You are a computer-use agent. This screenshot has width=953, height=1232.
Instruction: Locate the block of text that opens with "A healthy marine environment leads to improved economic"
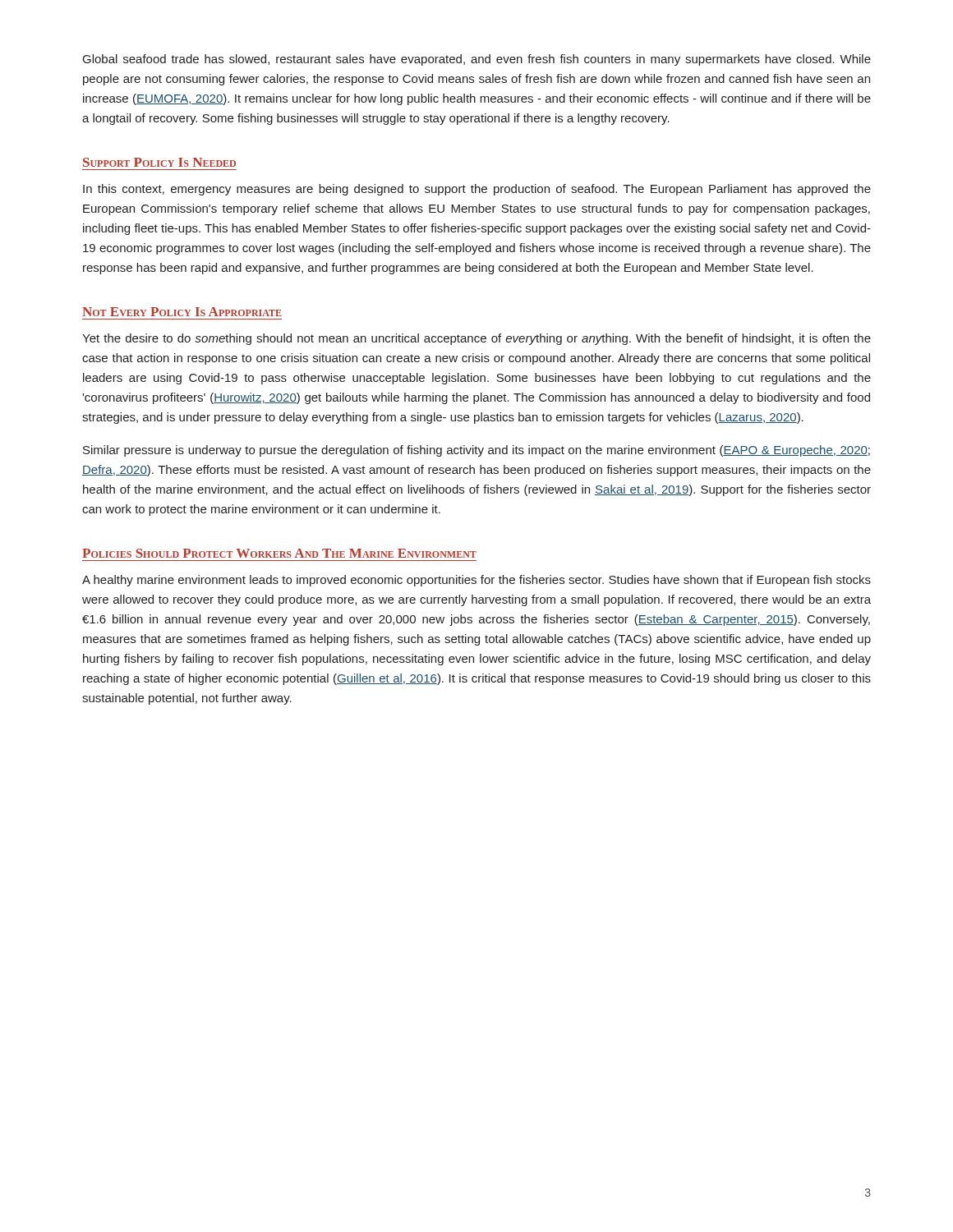(x=476, y=639)
